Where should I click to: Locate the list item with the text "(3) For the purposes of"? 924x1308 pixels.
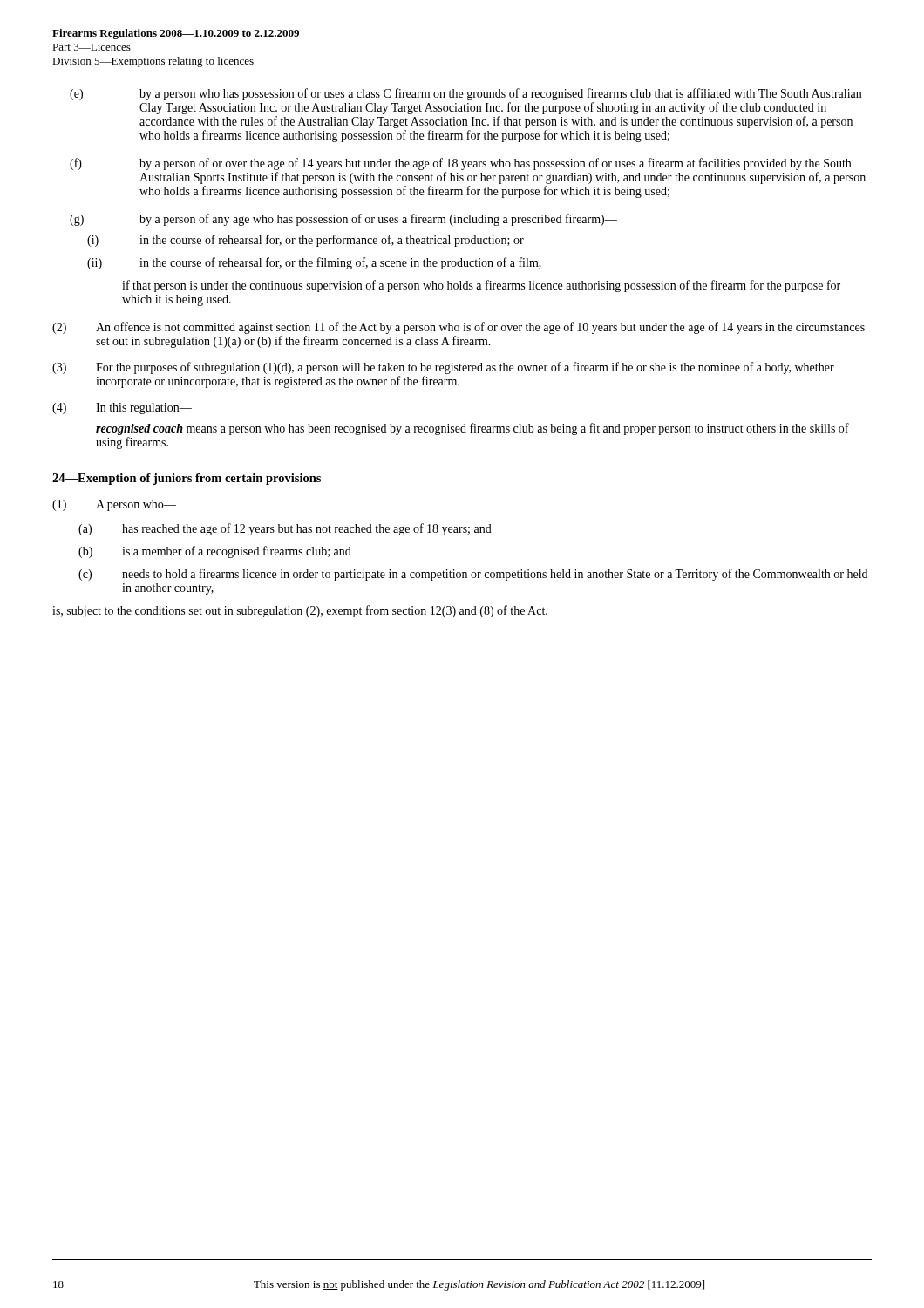tap(462, 375)
